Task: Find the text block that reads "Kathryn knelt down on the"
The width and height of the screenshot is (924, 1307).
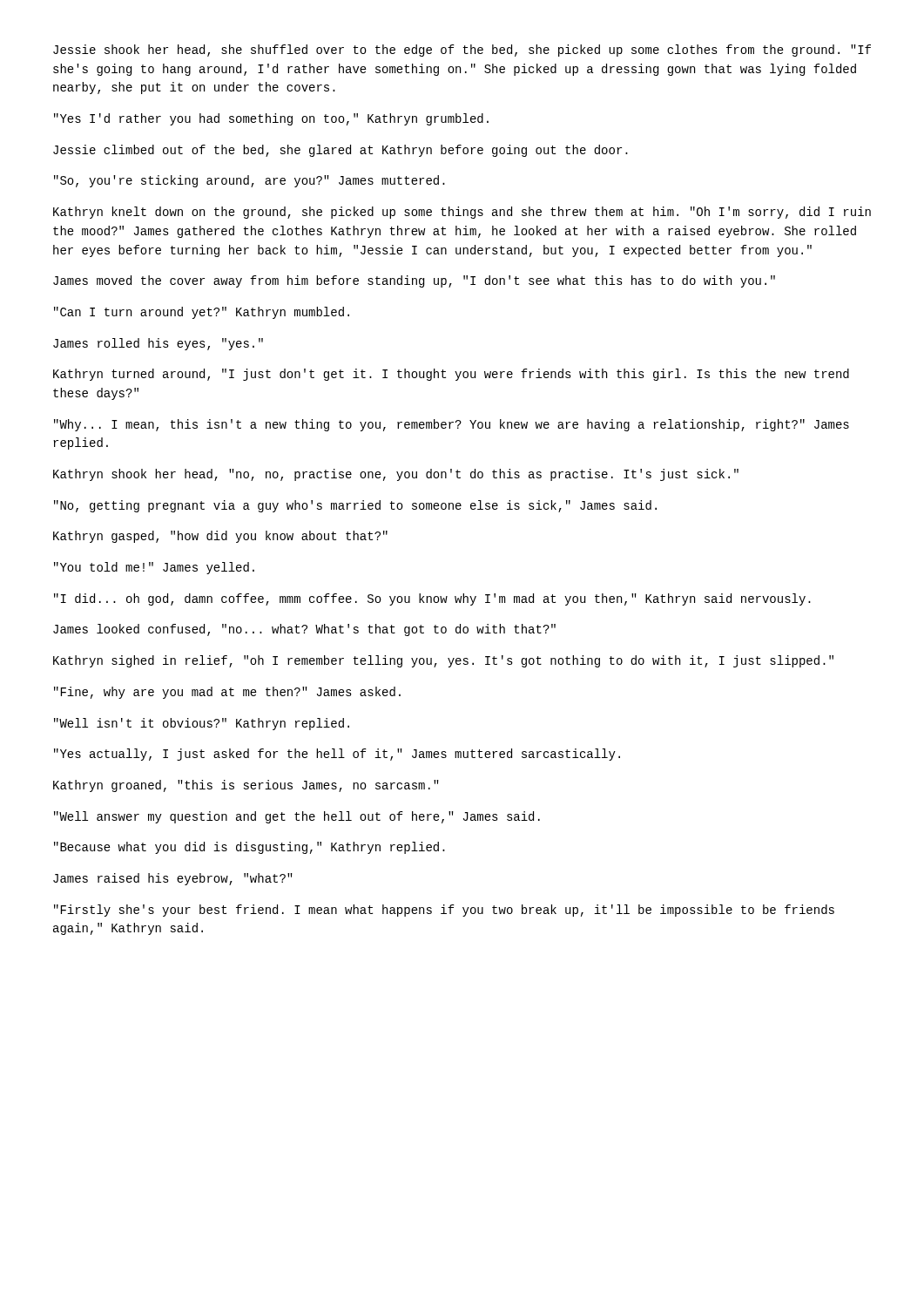Action: click(x=462, y=232)
